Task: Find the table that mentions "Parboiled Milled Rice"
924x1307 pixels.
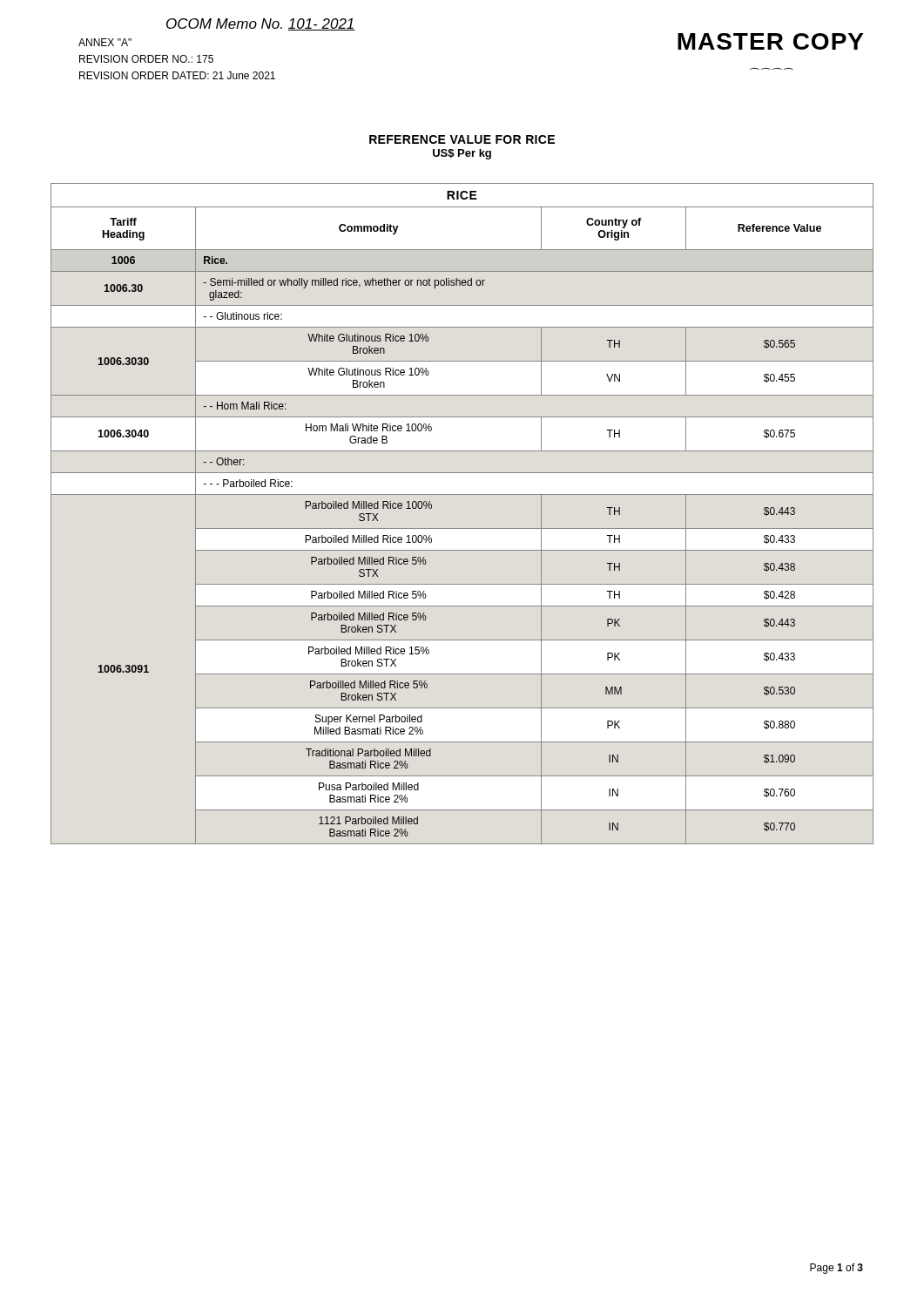Action: (462, 514)
